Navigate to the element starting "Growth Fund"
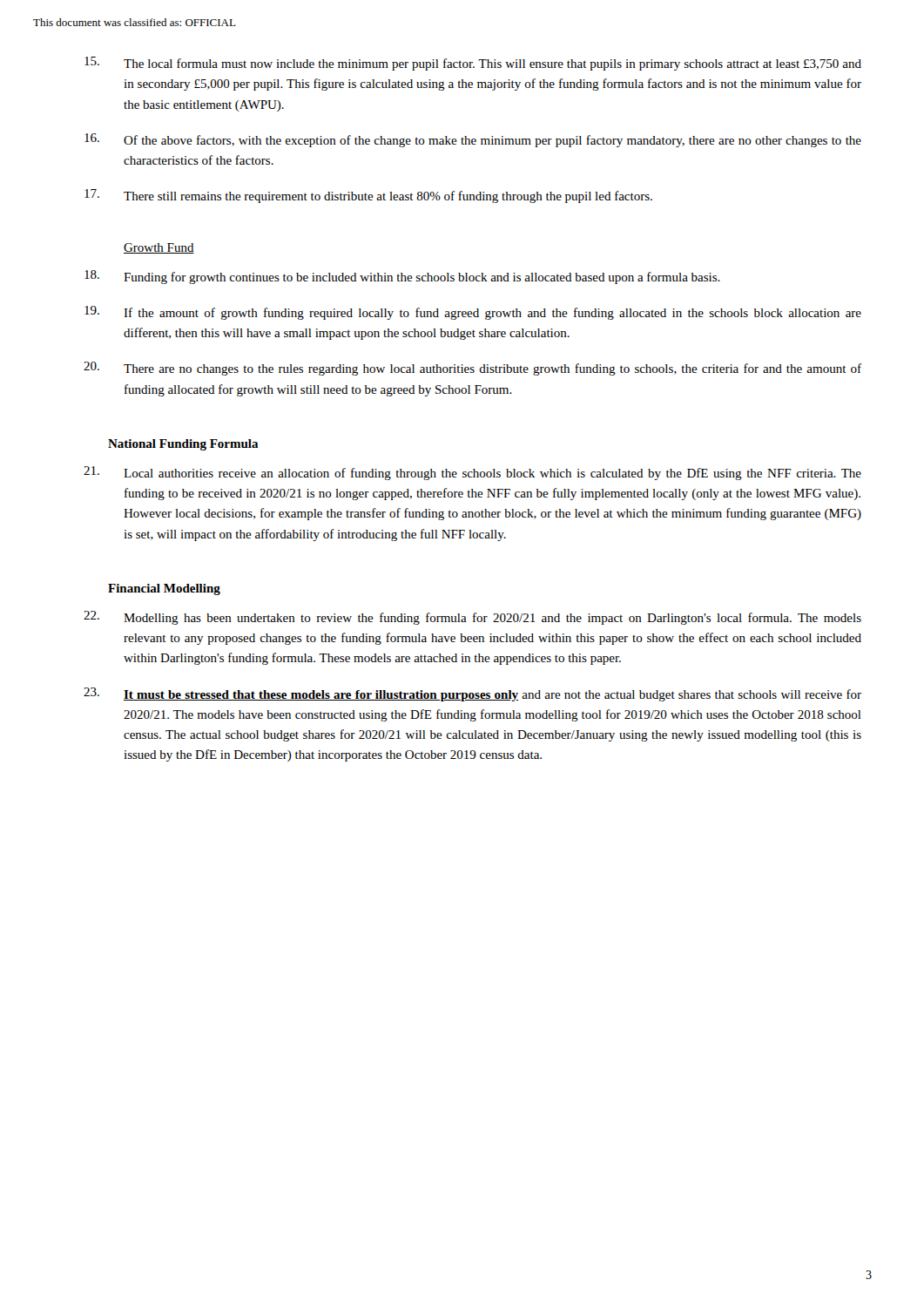Viewport: 924px width, 1307px height. pyautogui.click(x=159, y=247)
